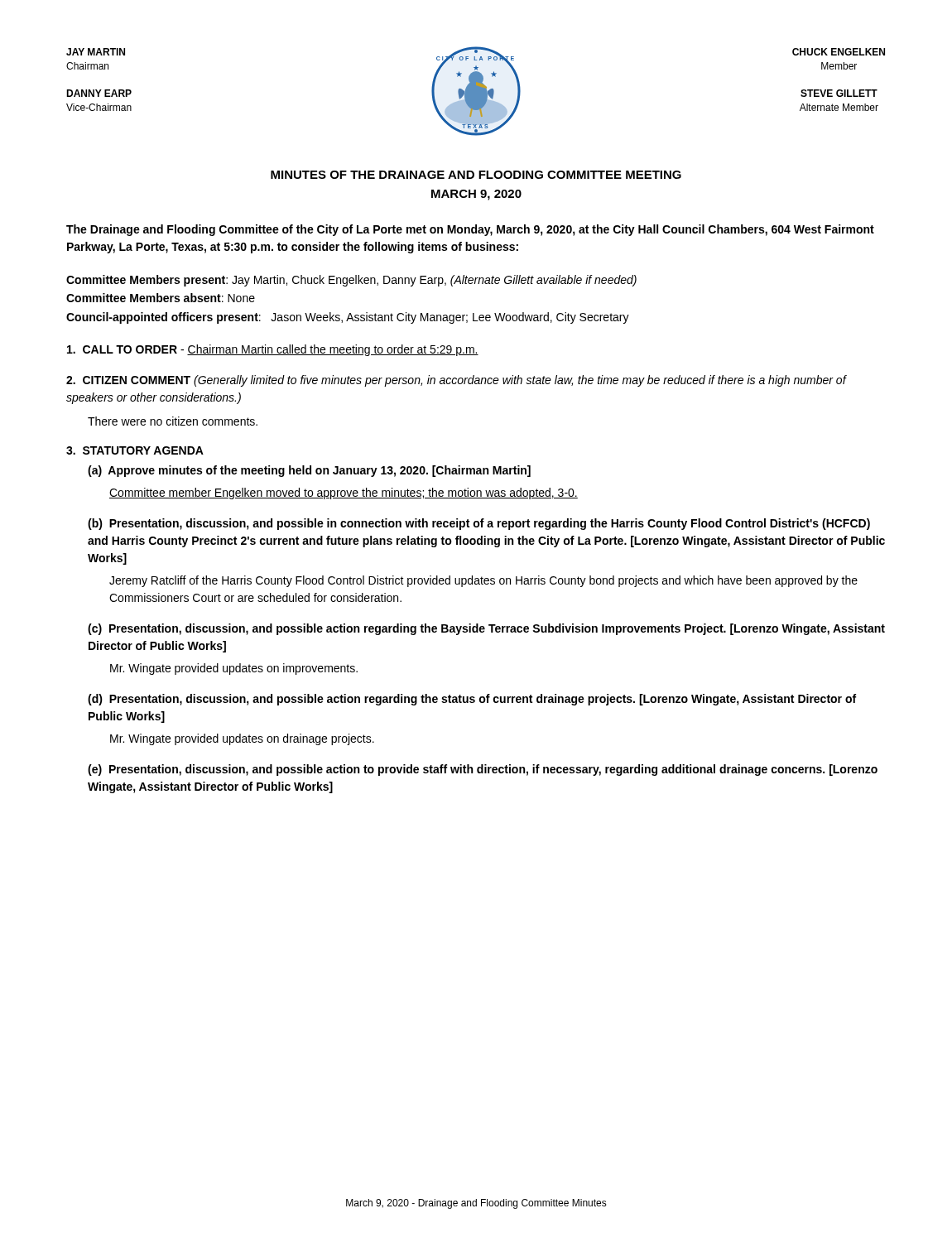Click on the text block containing "Committee Members present:"
This screenshot has width=952, height=1242.
click(351, 281)
